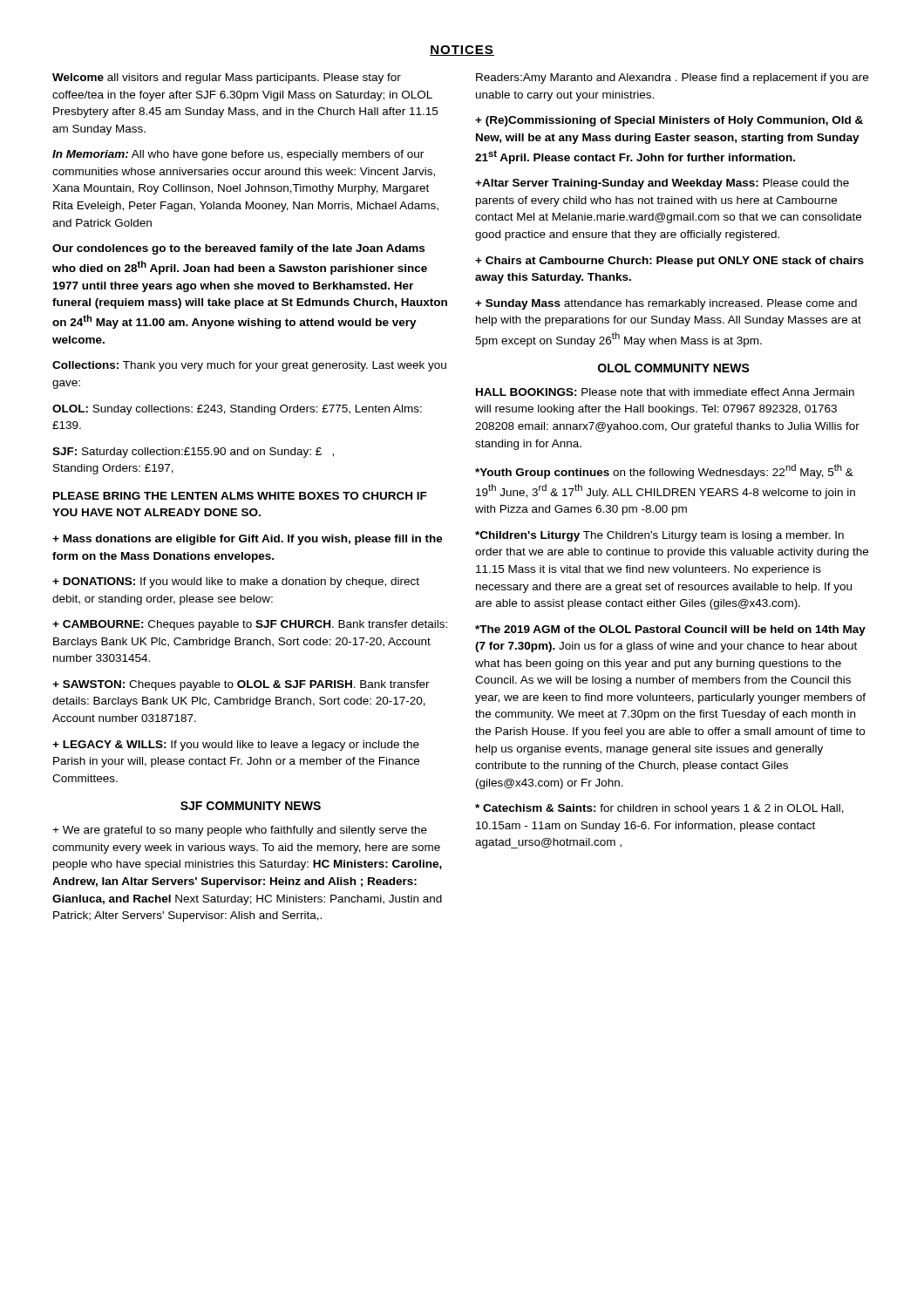Find the text starting "Collections: Thank you"

coord(250,374)
